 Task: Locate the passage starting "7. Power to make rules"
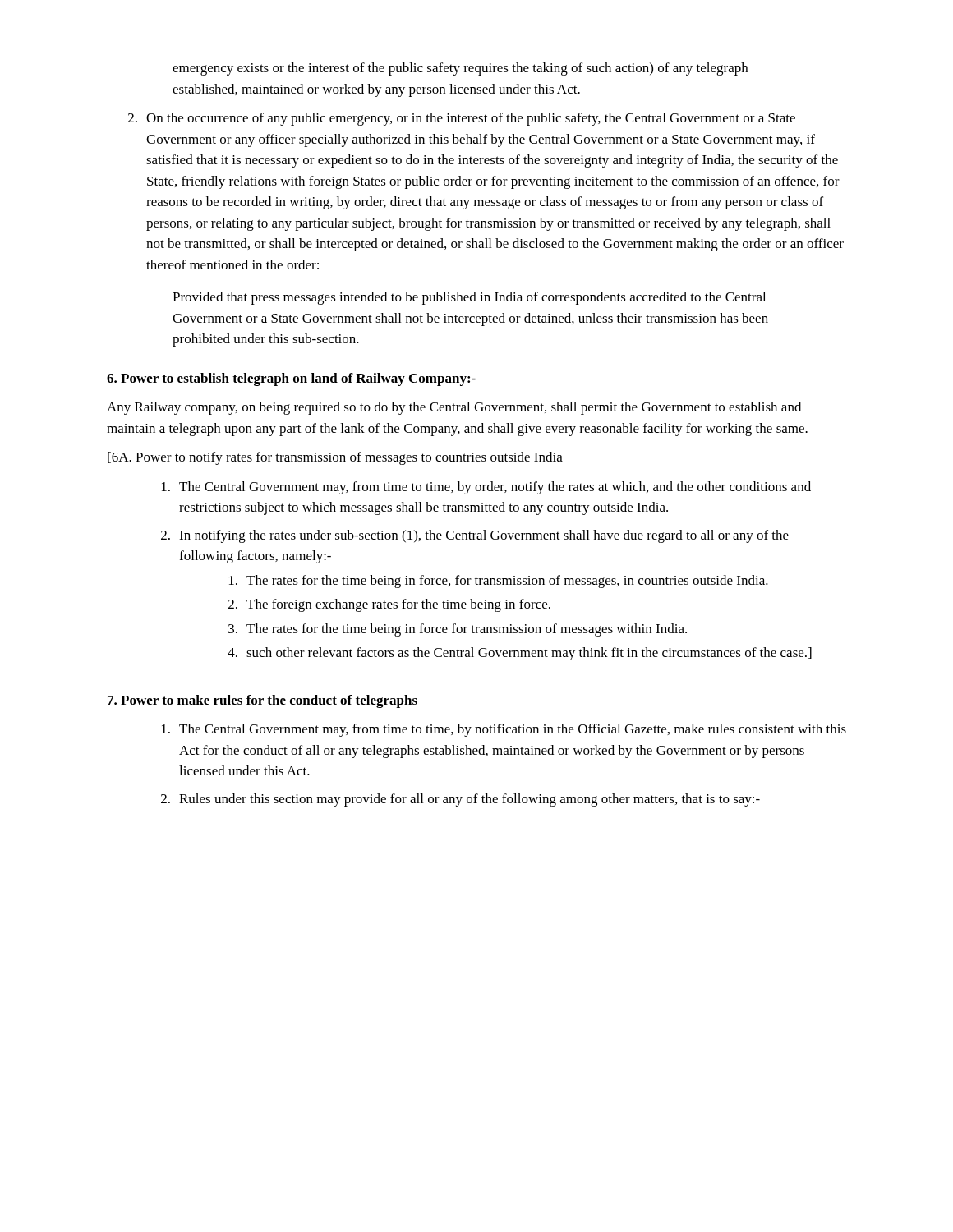(x=262, y=700)
